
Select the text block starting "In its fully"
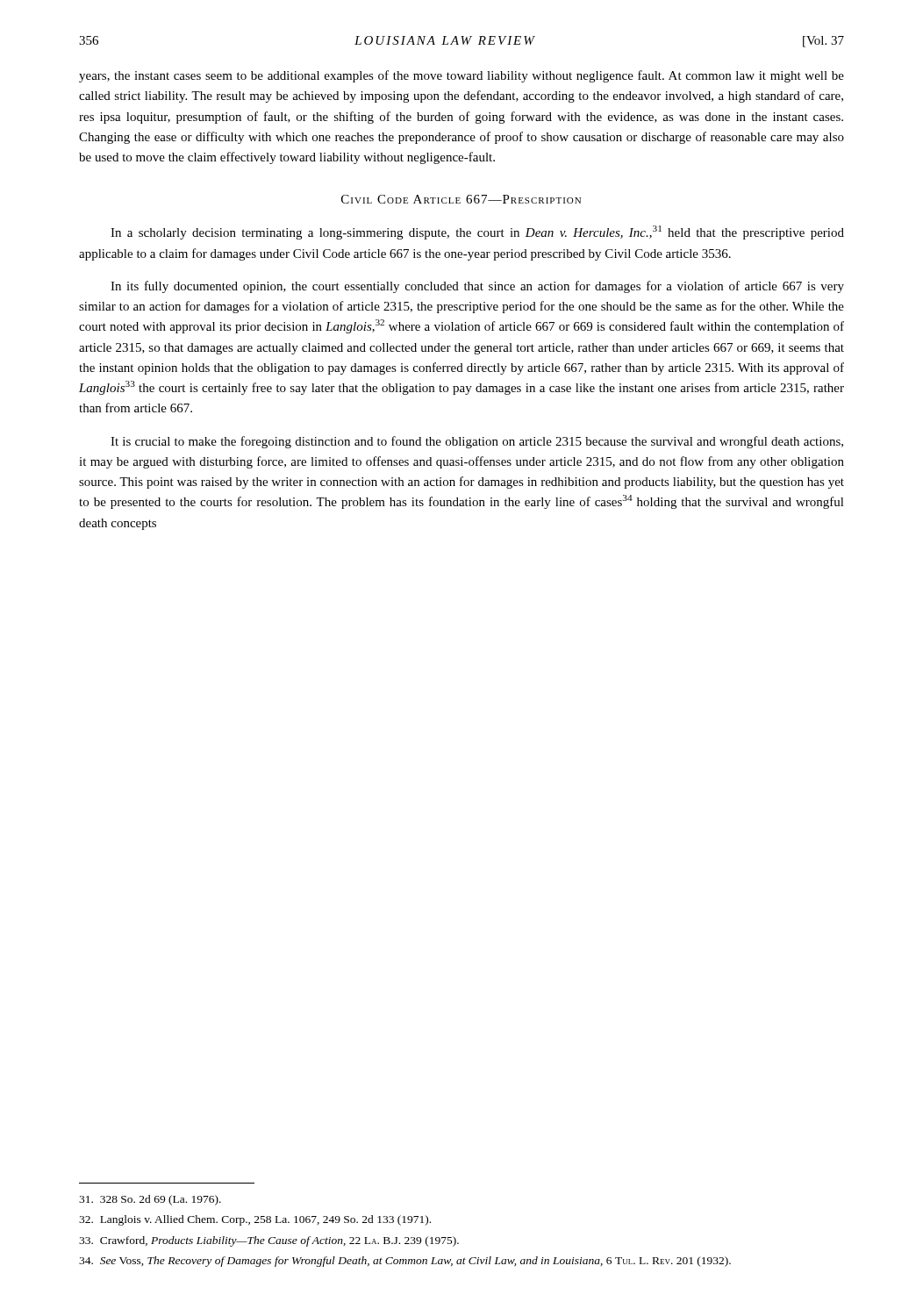[462, 347]
